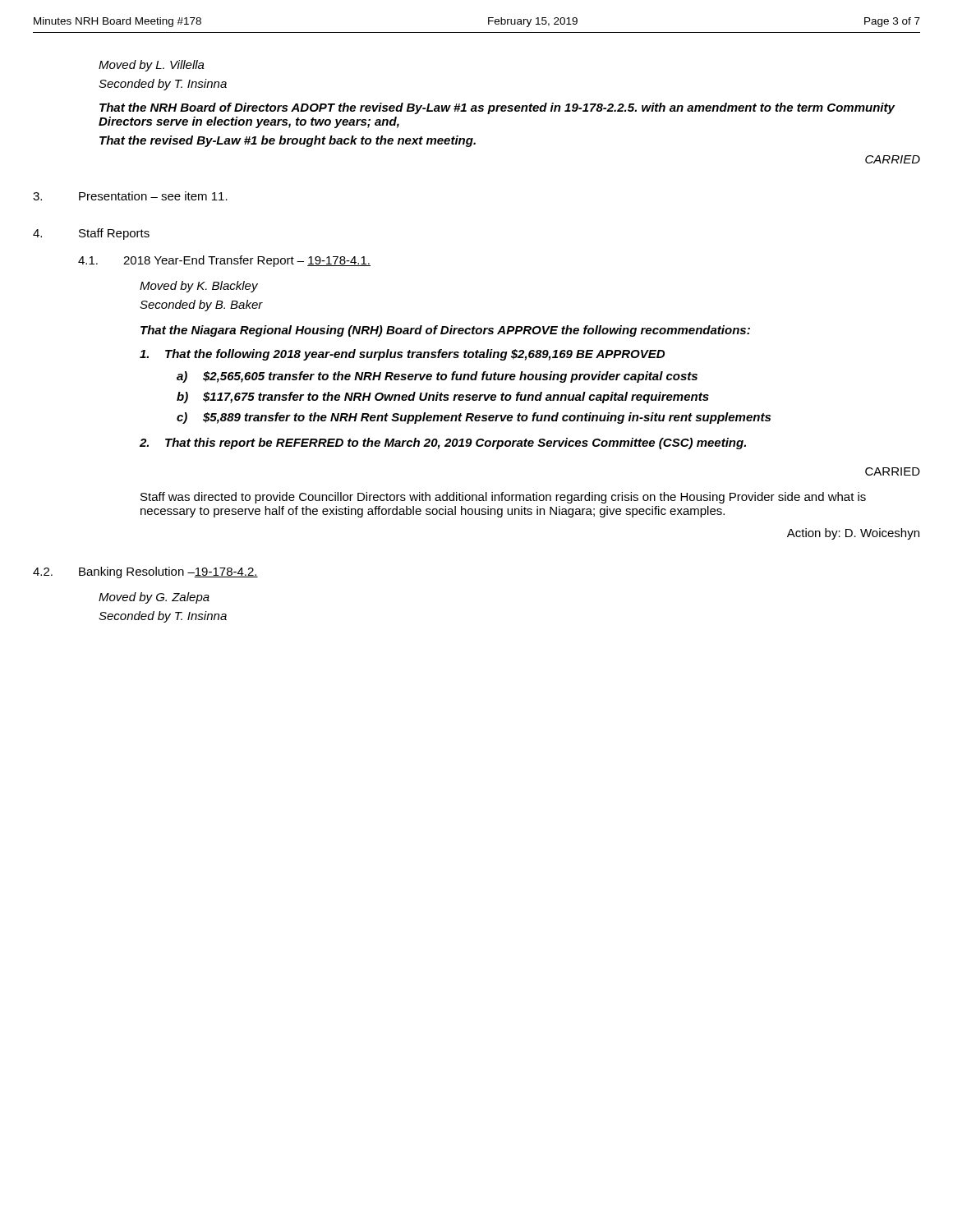Click on the text block starting "Moved by K. Blackley Seconded"

click(199, 287)
